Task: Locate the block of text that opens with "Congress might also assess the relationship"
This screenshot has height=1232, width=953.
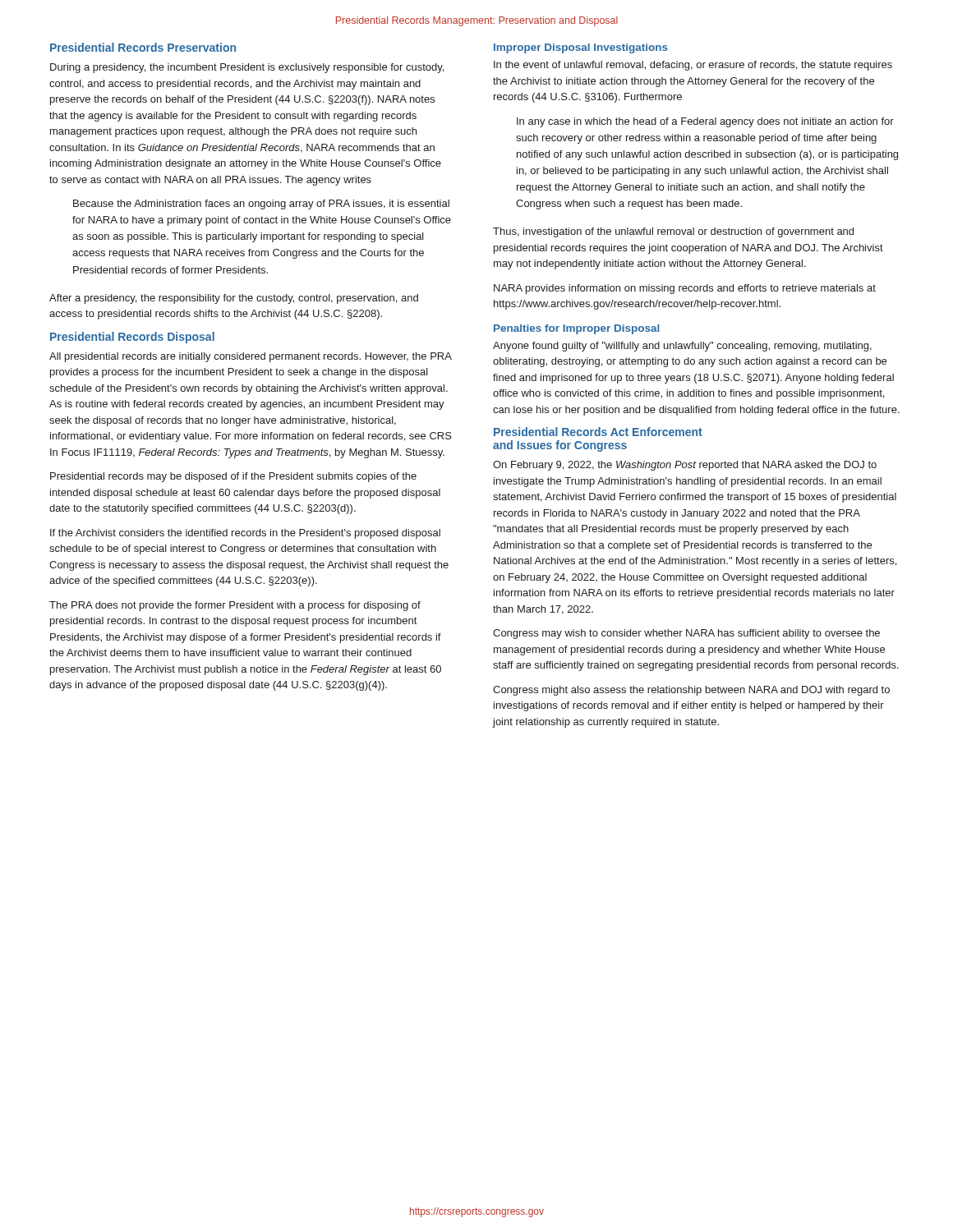Action: (x=691, y=705)
